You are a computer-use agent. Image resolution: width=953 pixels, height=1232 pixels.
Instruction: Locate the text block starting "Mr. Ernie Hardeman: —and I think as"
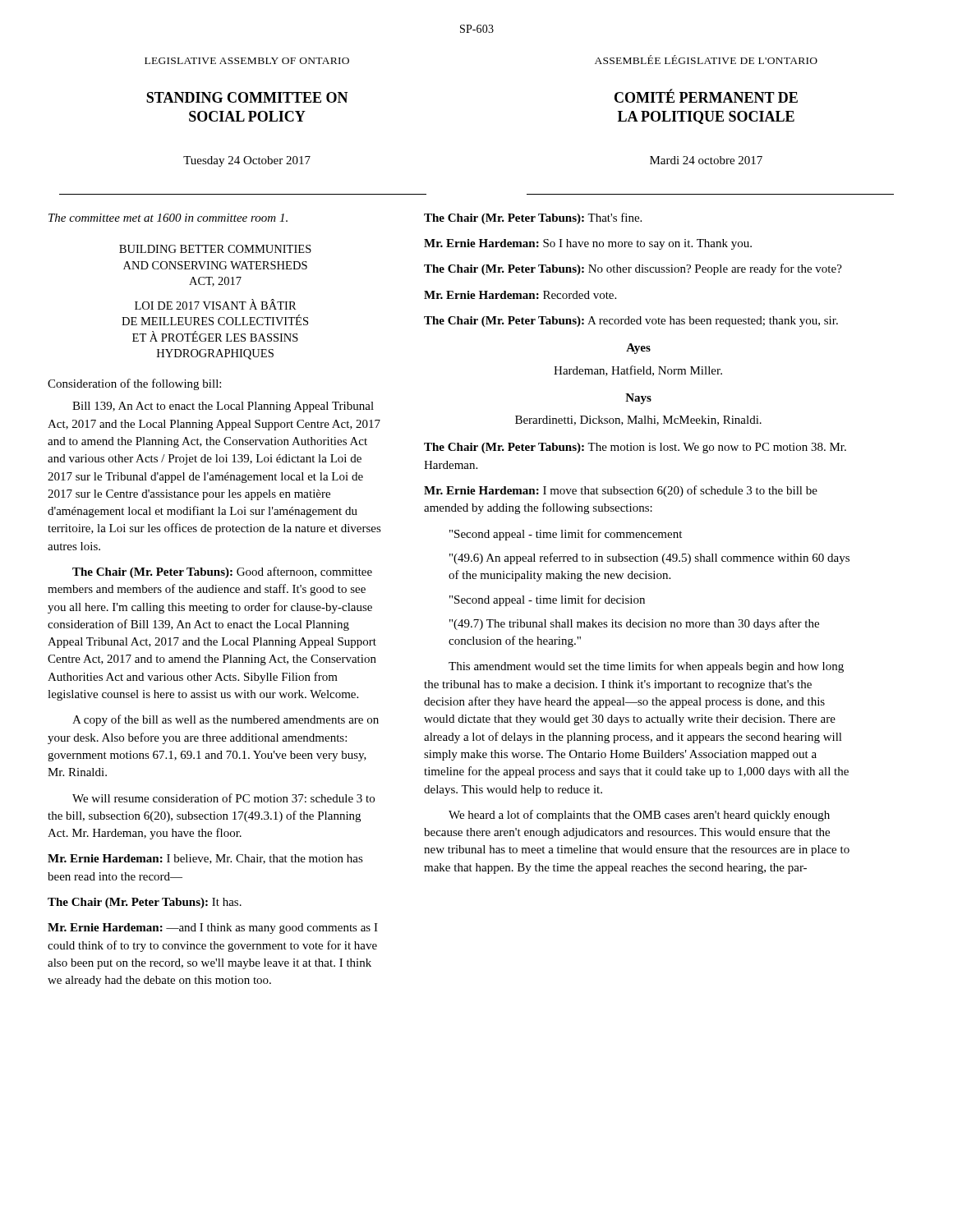[213, 954]
